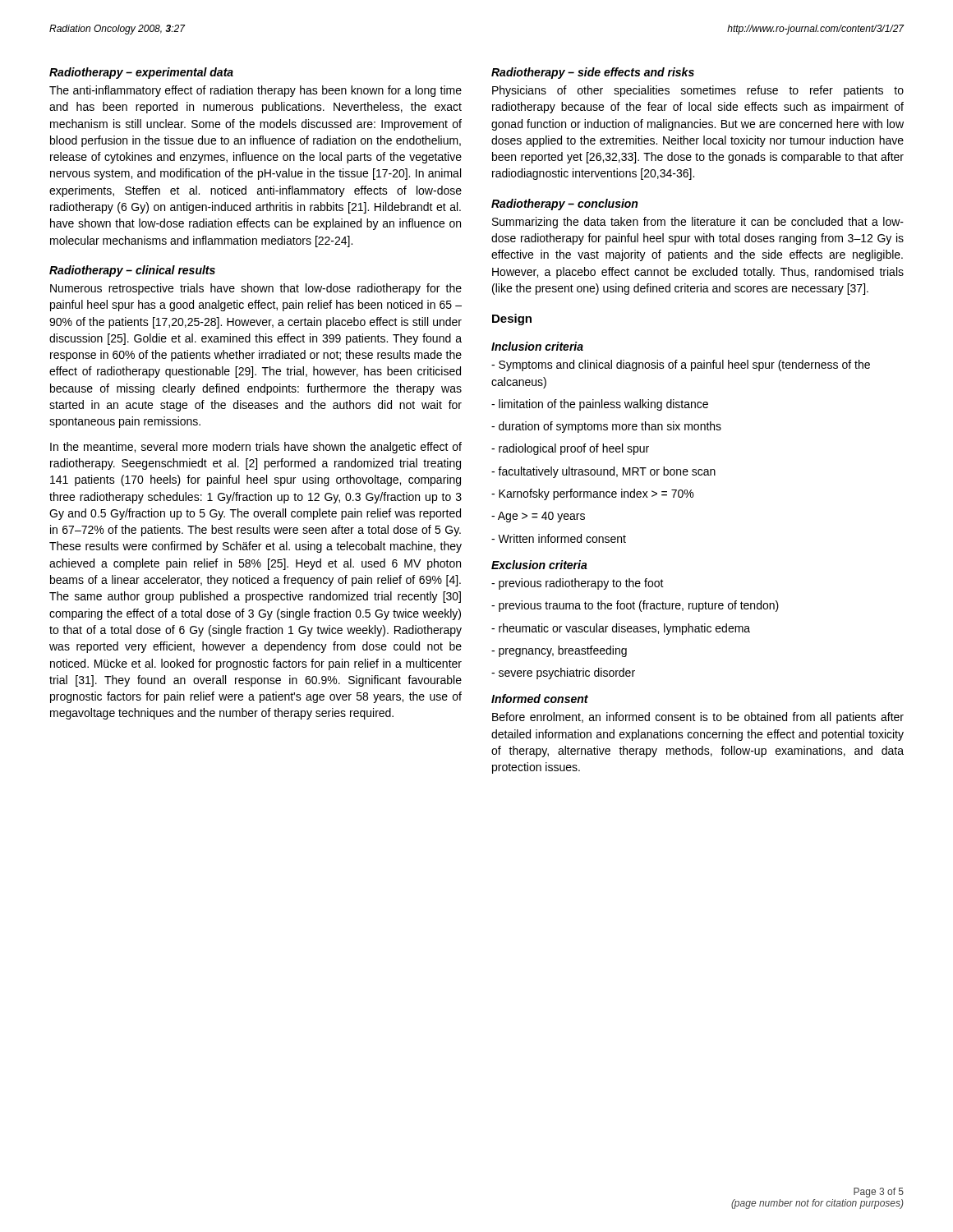Click where it says "Informed consent"
953x1232 pixels.
pyautogui.click(x=540, y=699)
